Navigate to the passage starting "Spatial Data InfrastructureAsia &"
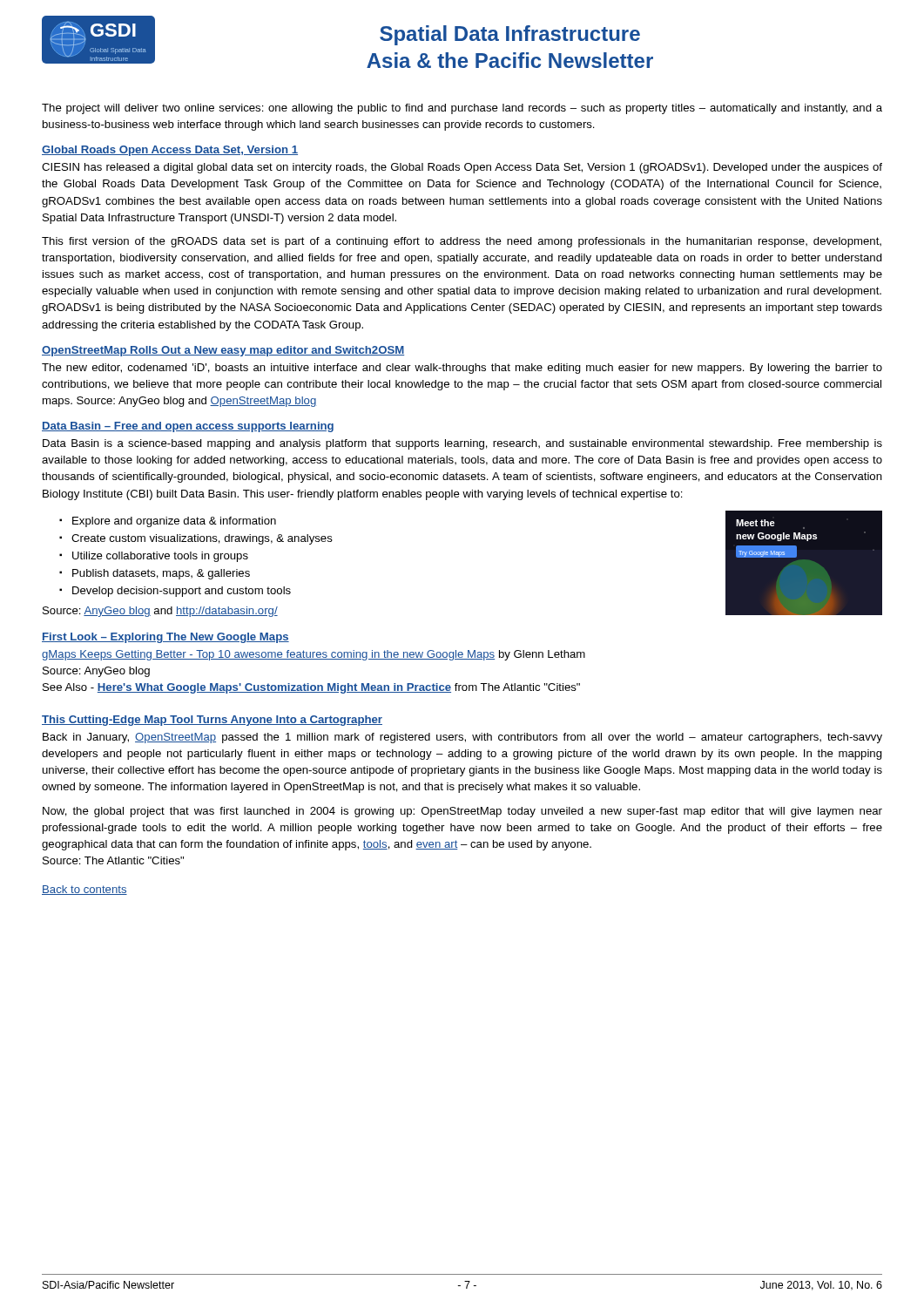 pos(510,47)
